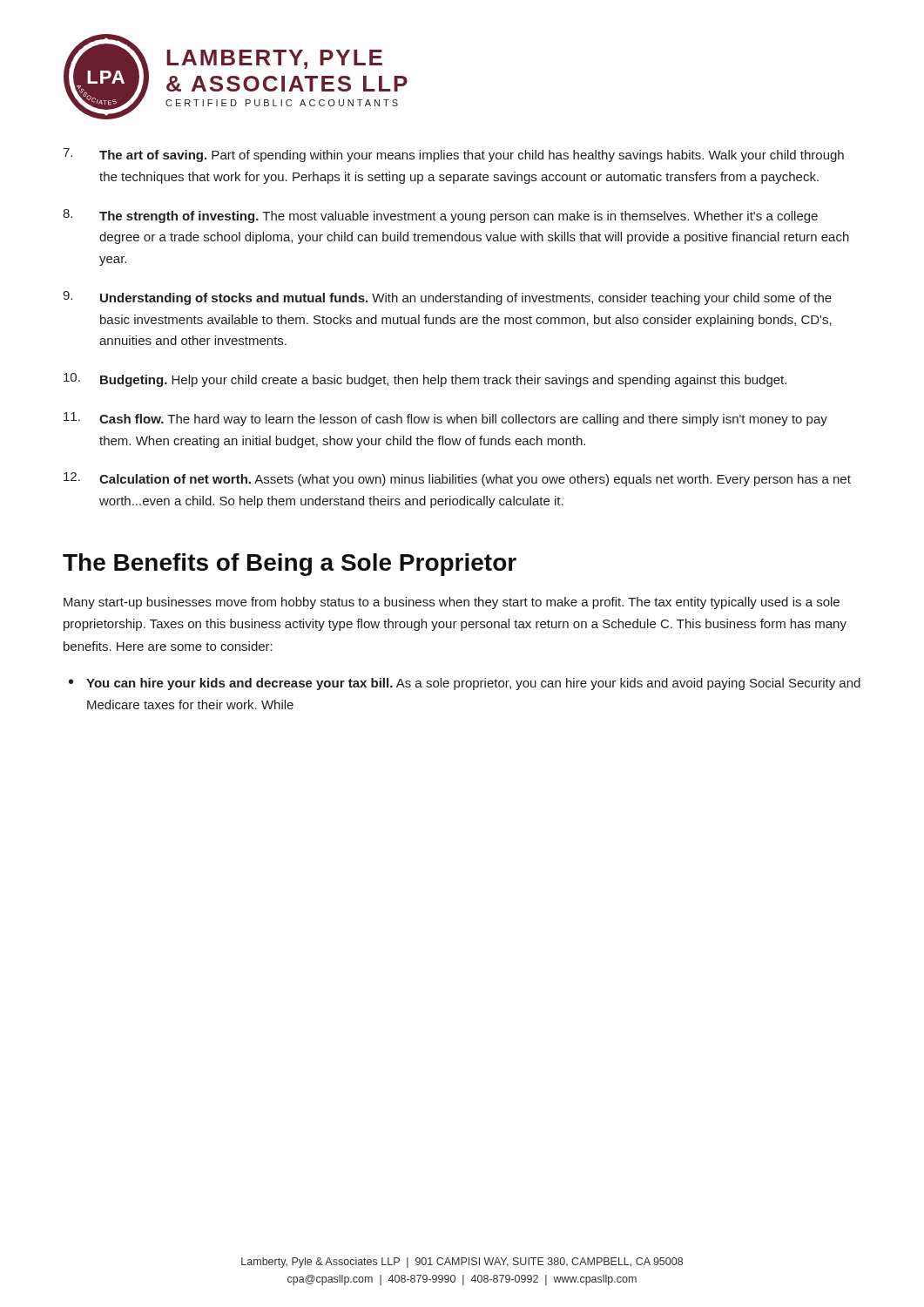Viewport: 924px width, 1307px height.
Task: Select the element starting "8. The strength of"
Action: pos(462,238)
